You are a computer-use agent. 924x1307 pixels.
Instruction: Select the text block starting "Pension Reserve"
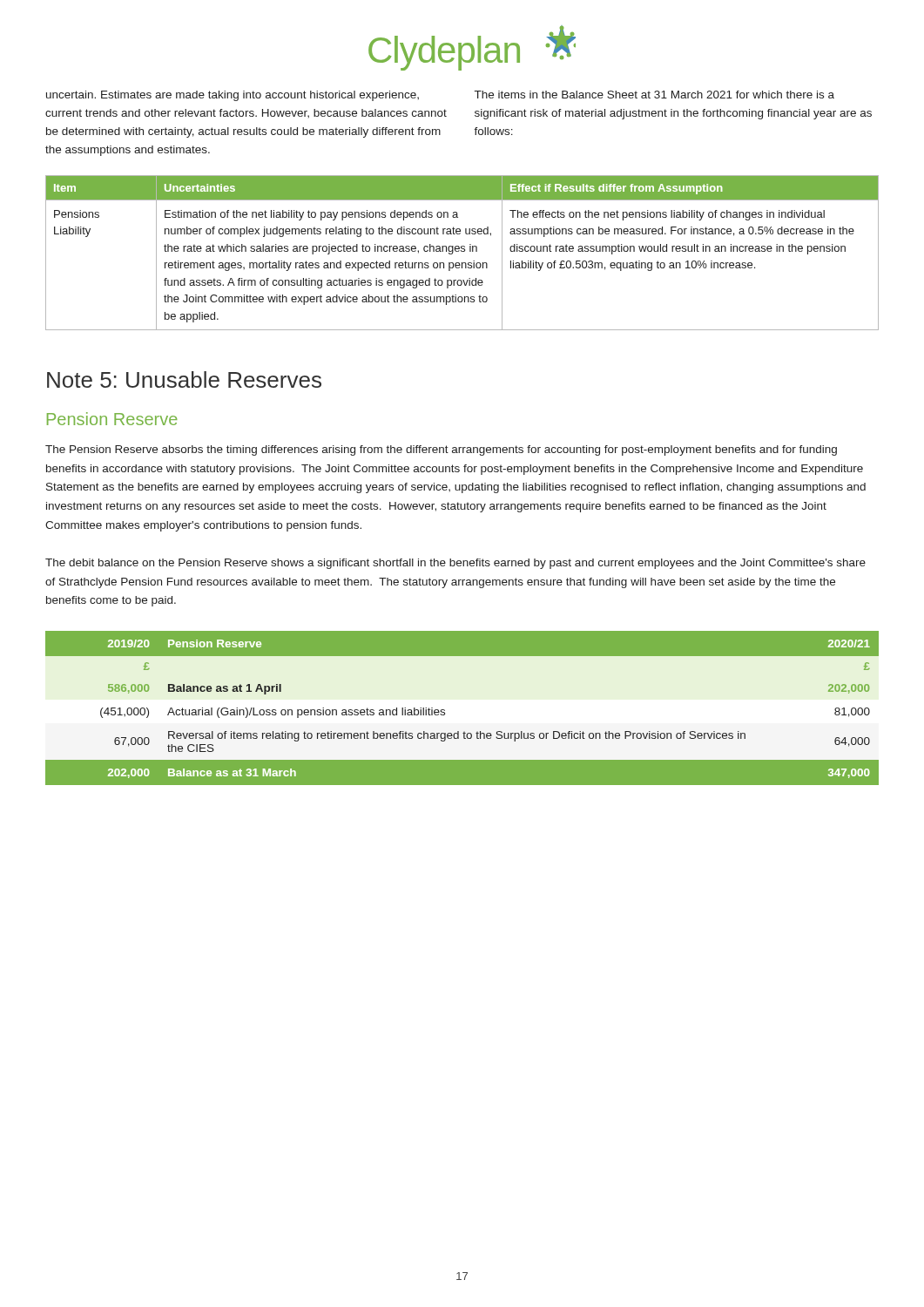pyautogui.click(x=112, y=419)
